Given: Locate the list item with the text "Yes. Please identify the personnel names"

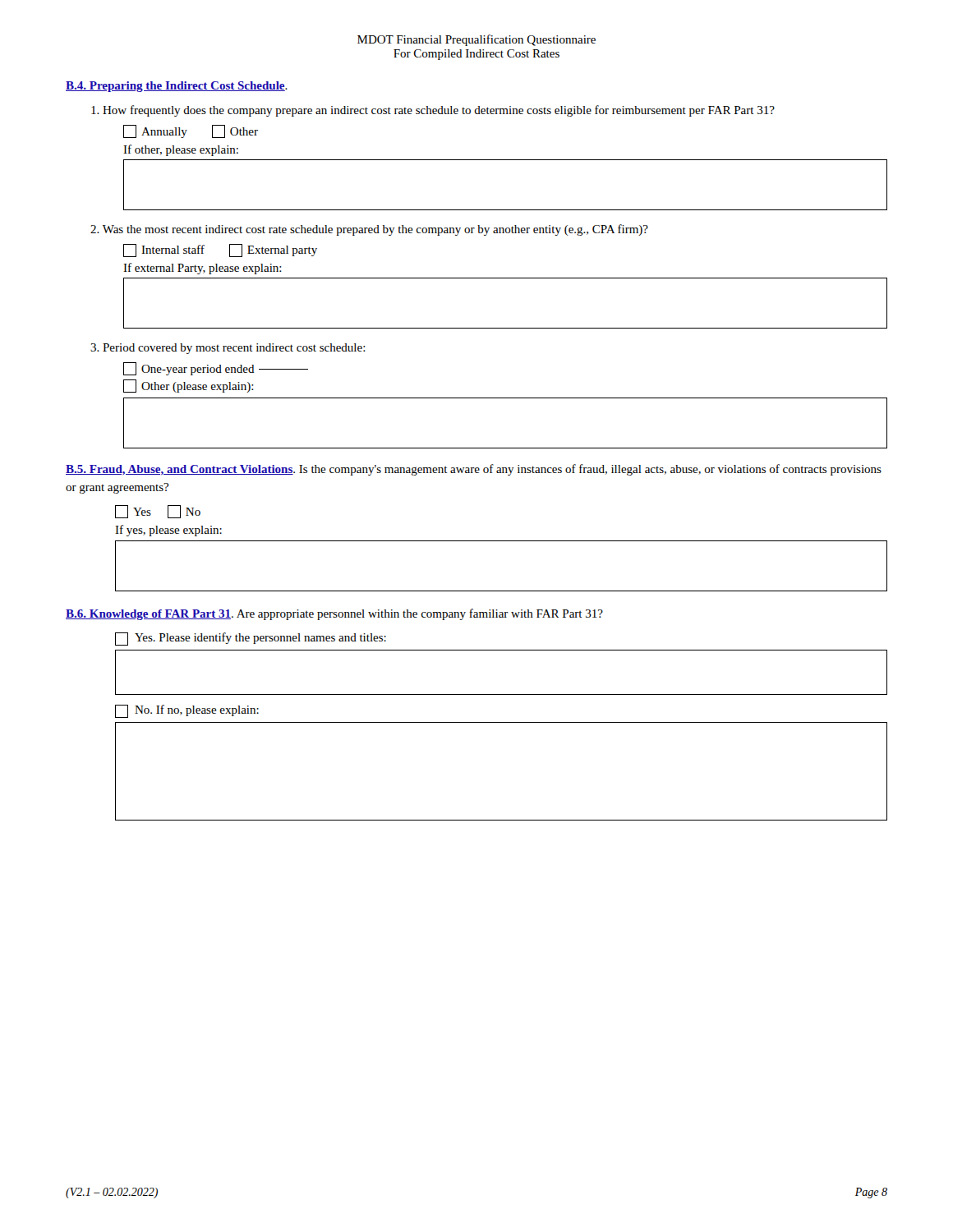Looking at the screenshot, I should pos(501,638).
